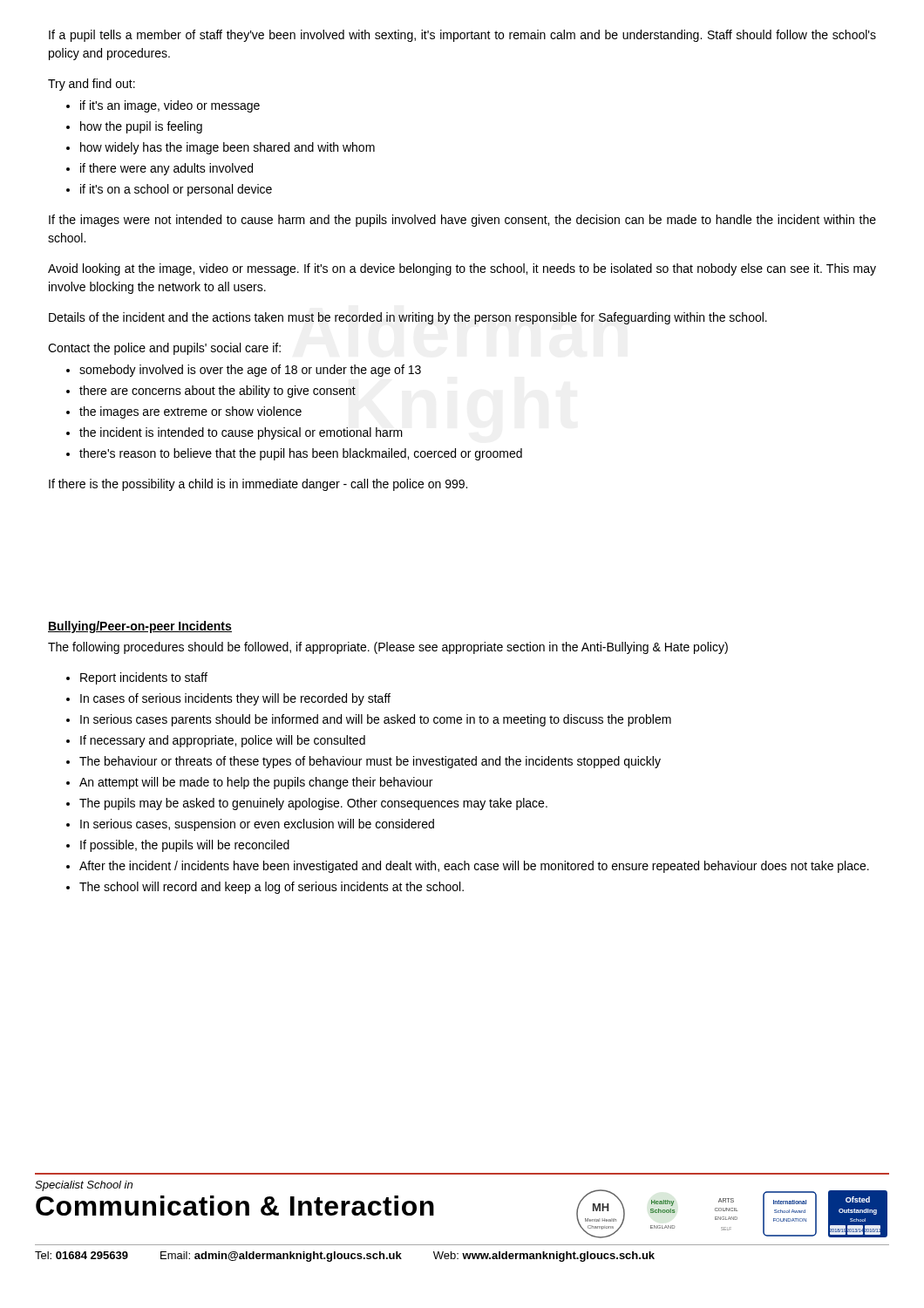
Task: Click on the text block that says "Details of the"
Action: coord(408,317)
